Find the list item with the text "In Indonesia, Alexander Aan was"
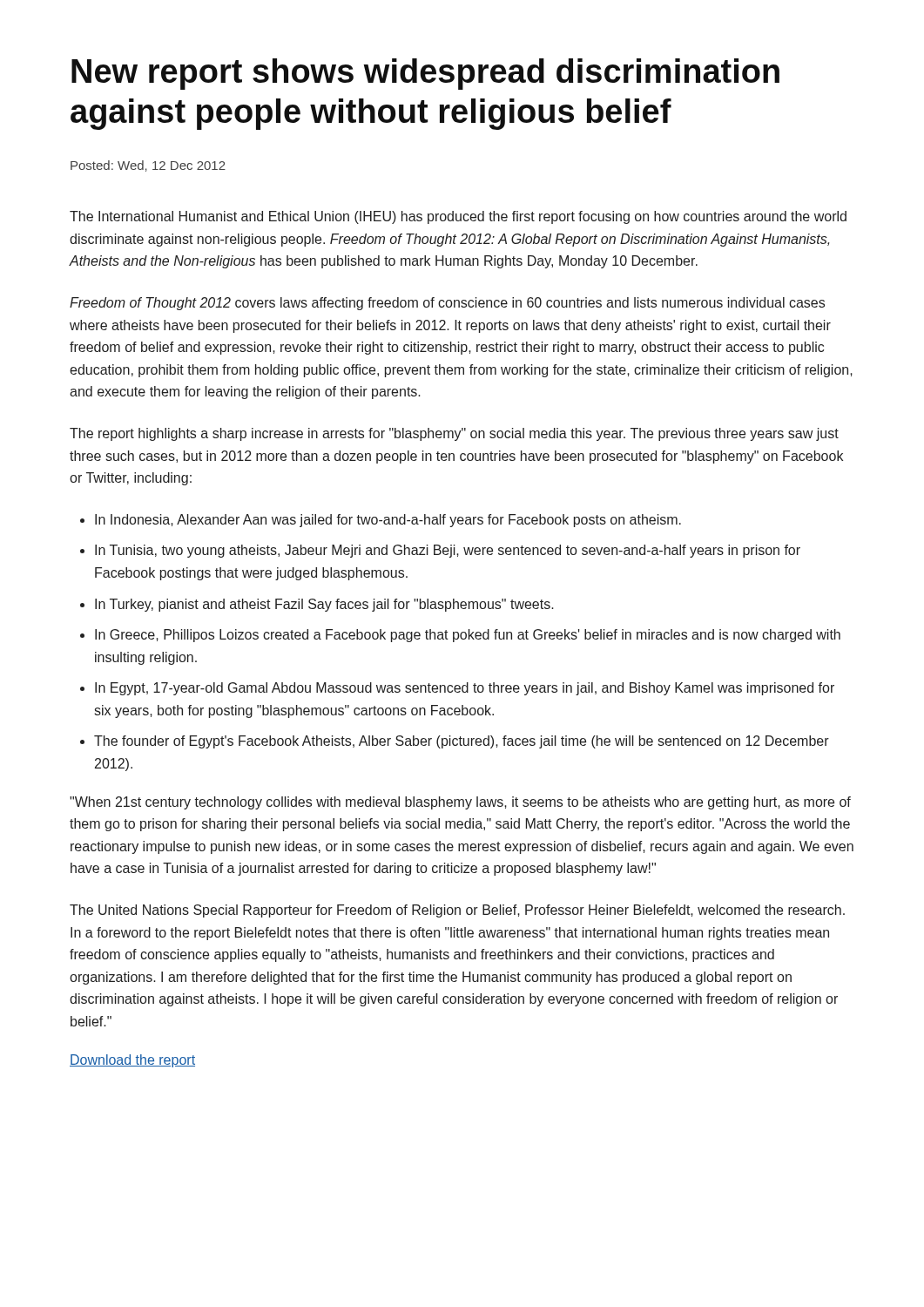924x1307 pixels. point(462,520)
